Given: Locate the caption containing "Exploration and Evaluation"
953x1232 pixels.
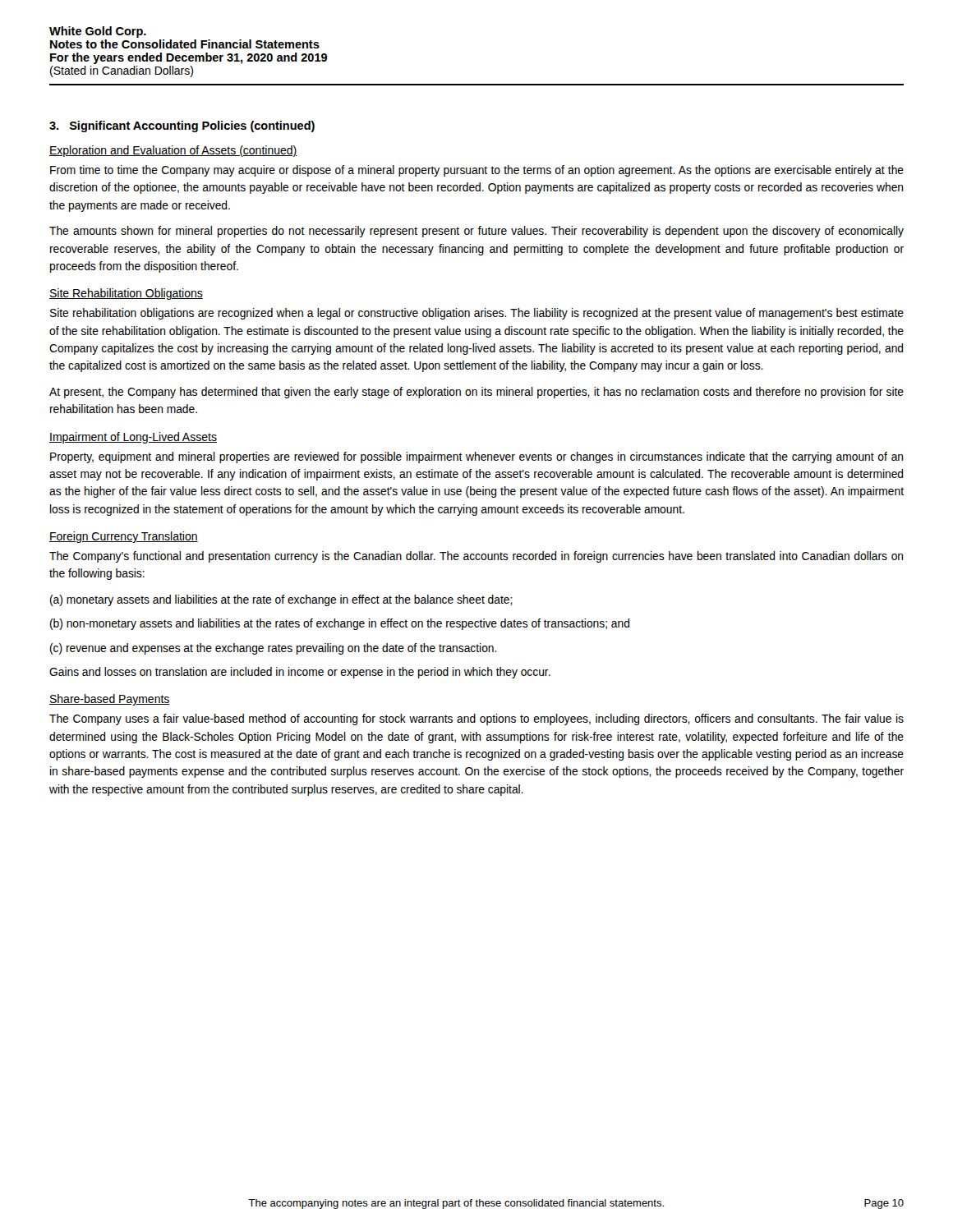Looking at the screenshot, I should click(173, 150).
